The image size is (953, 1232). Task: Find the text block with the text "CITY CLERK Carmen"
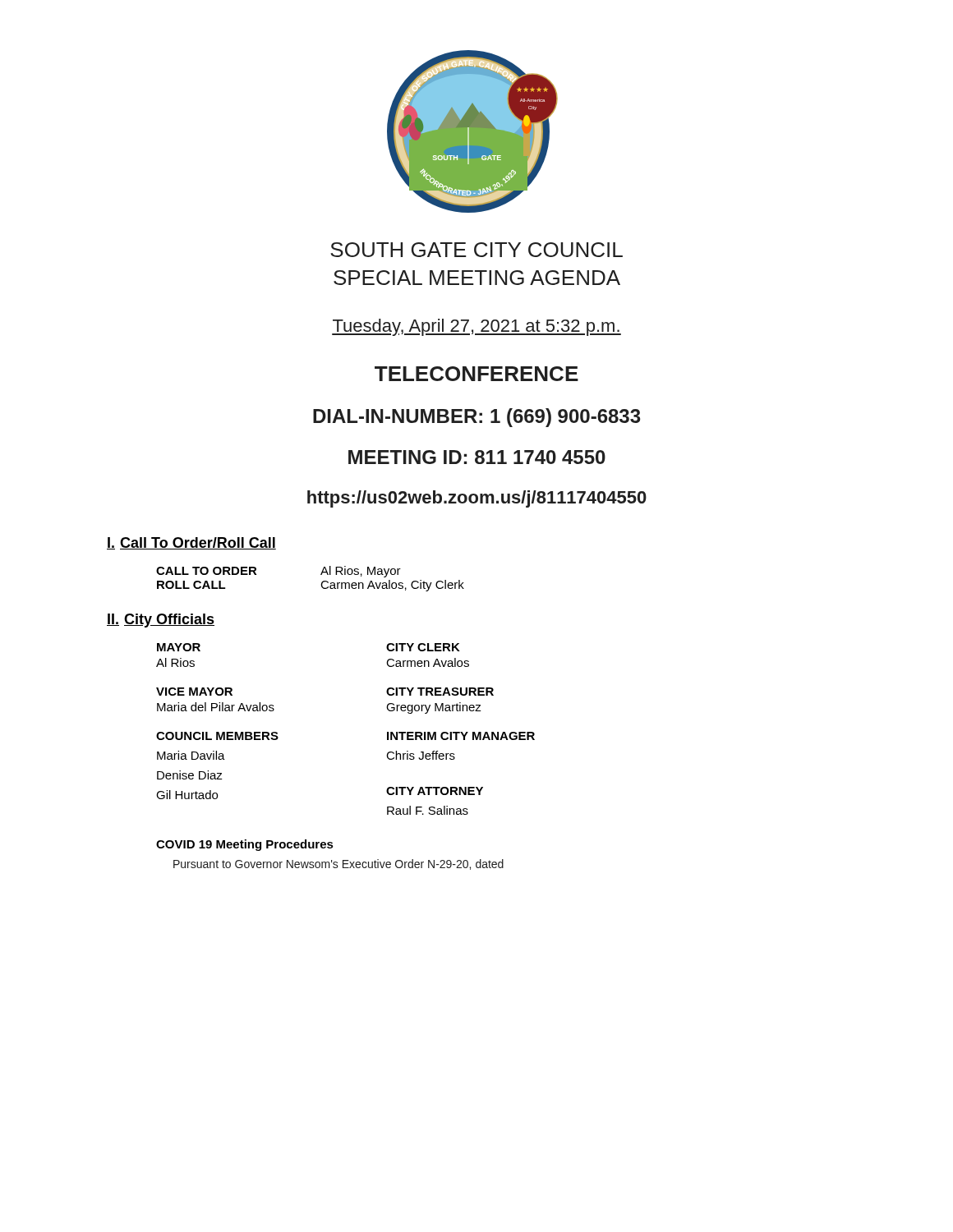[x=423, y=647]
